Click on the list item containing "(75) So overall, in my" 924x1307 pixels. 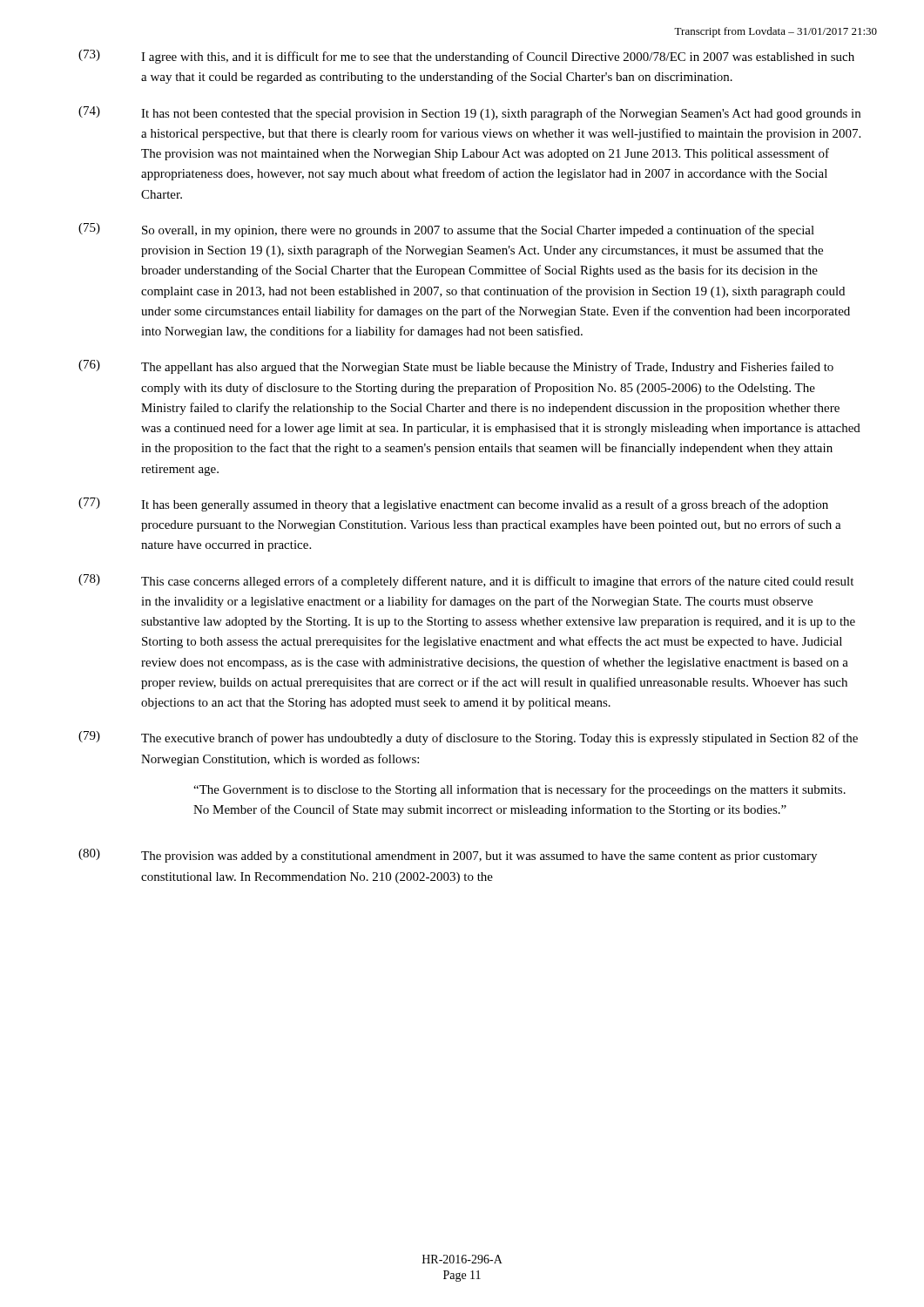(x=471, y=281)
